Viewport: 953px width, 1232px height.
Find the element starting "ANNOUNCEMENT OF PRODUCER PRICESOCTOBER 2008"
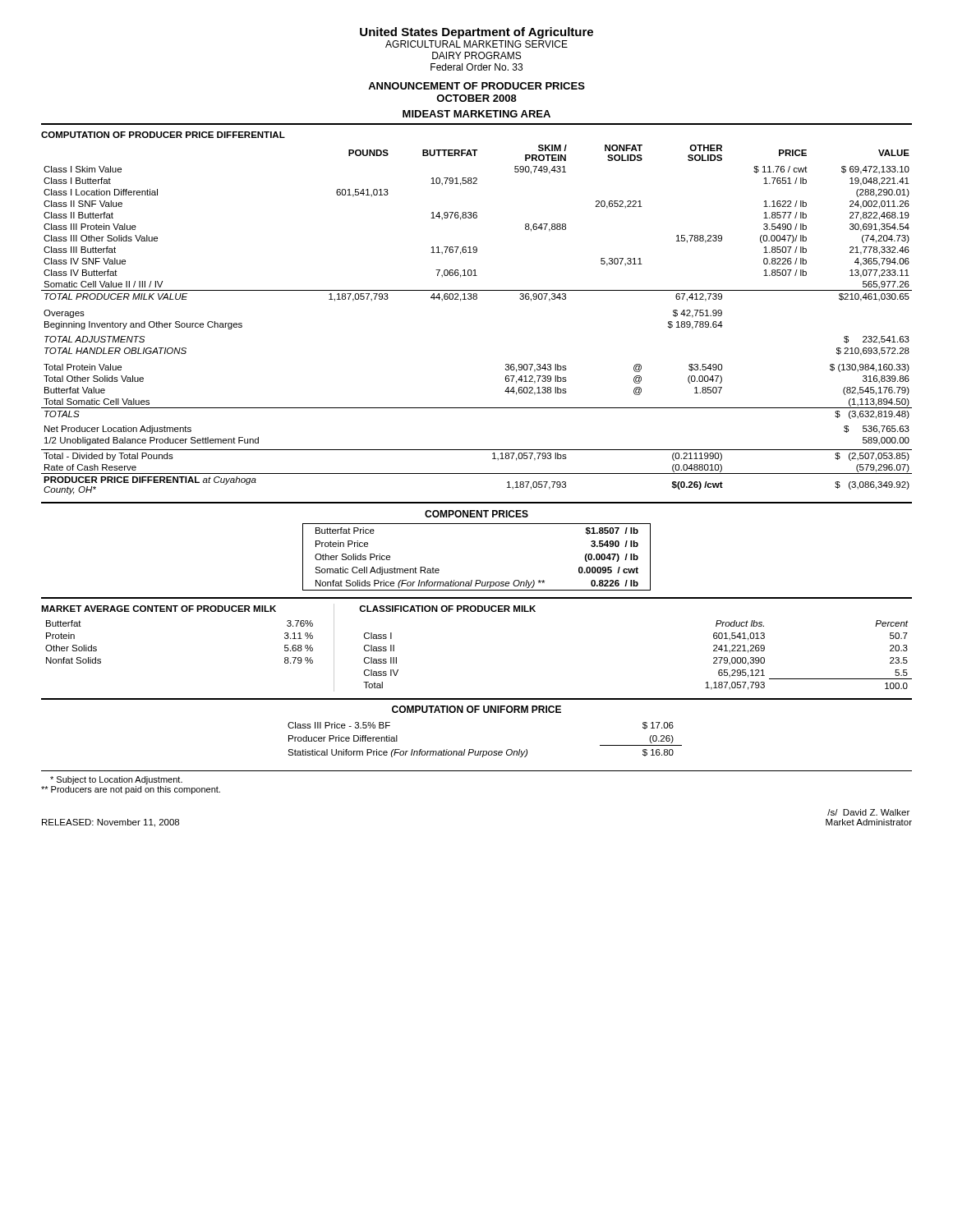pos(476,92)
